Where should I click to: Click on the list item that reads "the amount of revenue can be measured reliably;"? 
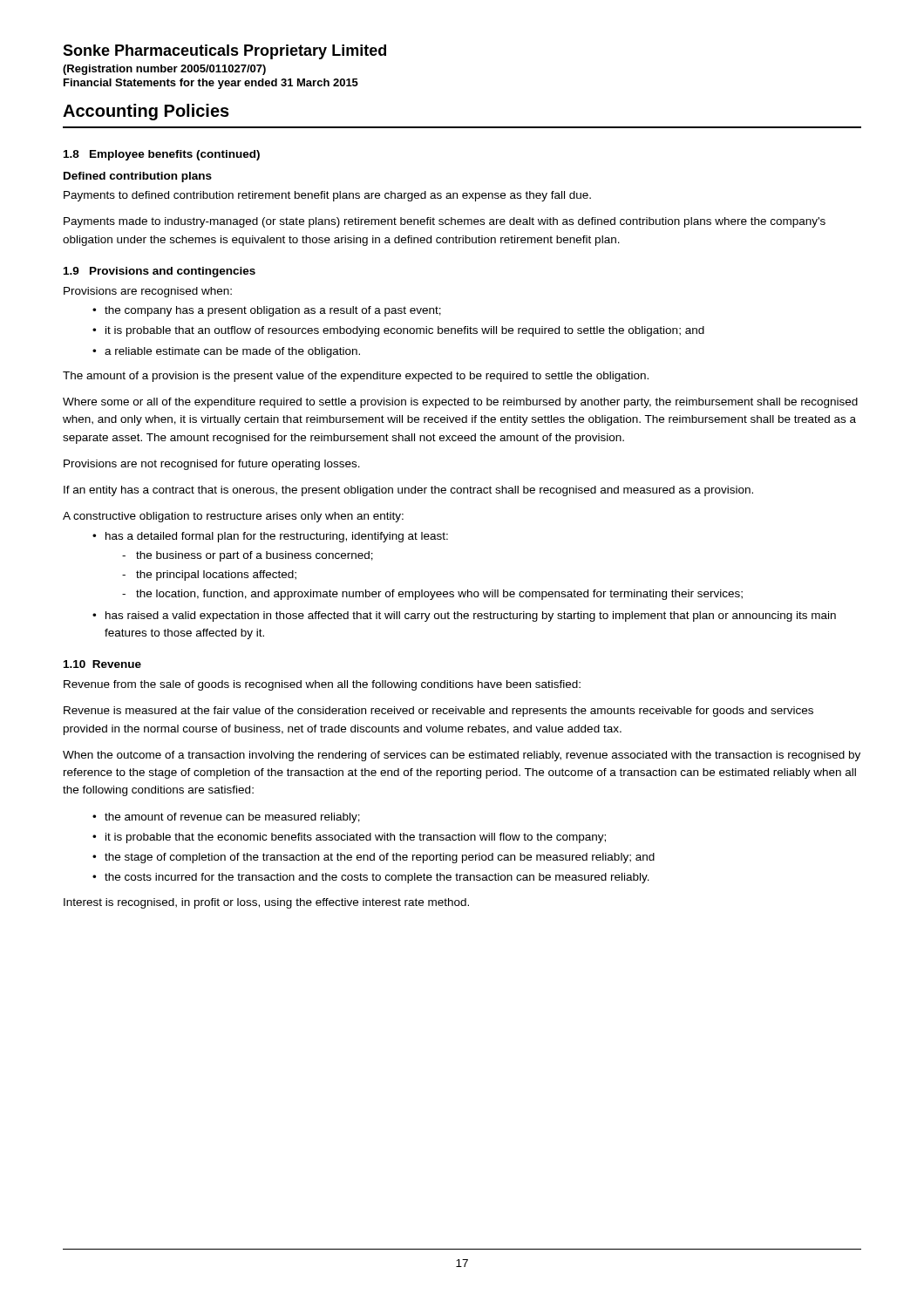point(232,816)
